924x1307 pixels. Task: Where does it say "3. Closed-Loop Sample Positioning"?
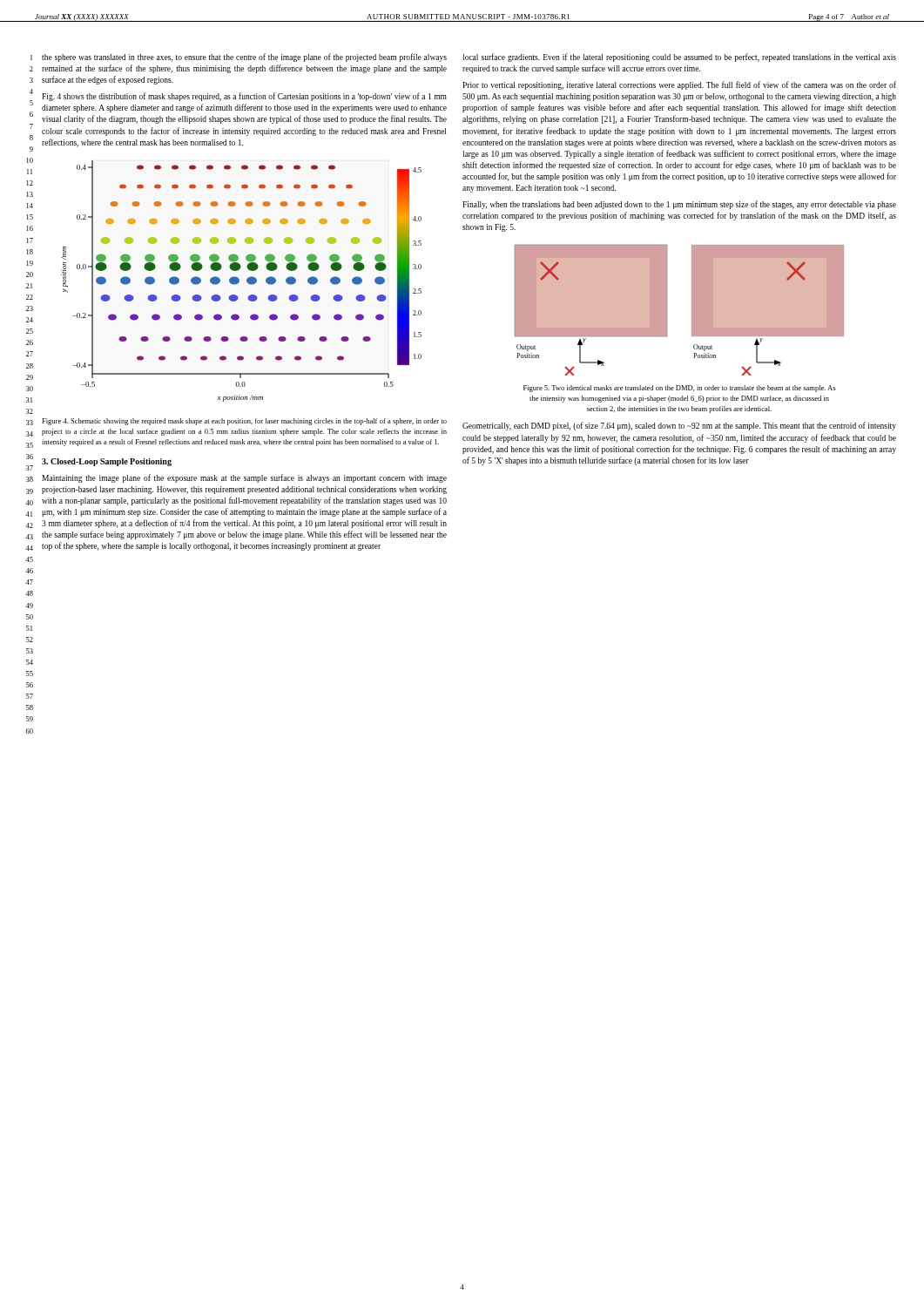point(107,461)
